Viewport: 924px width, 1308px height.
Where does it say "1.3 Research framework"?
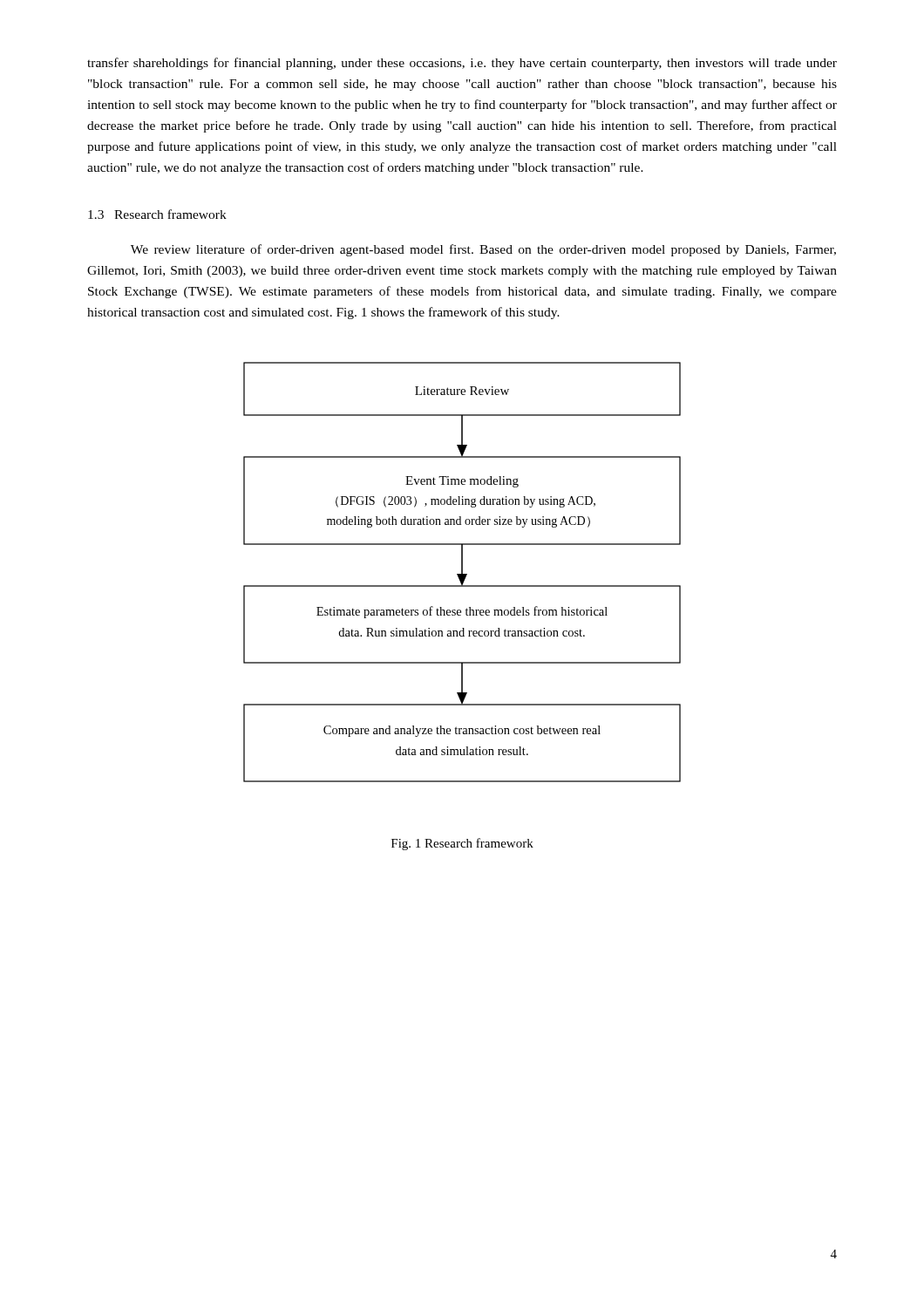[157, 214]
